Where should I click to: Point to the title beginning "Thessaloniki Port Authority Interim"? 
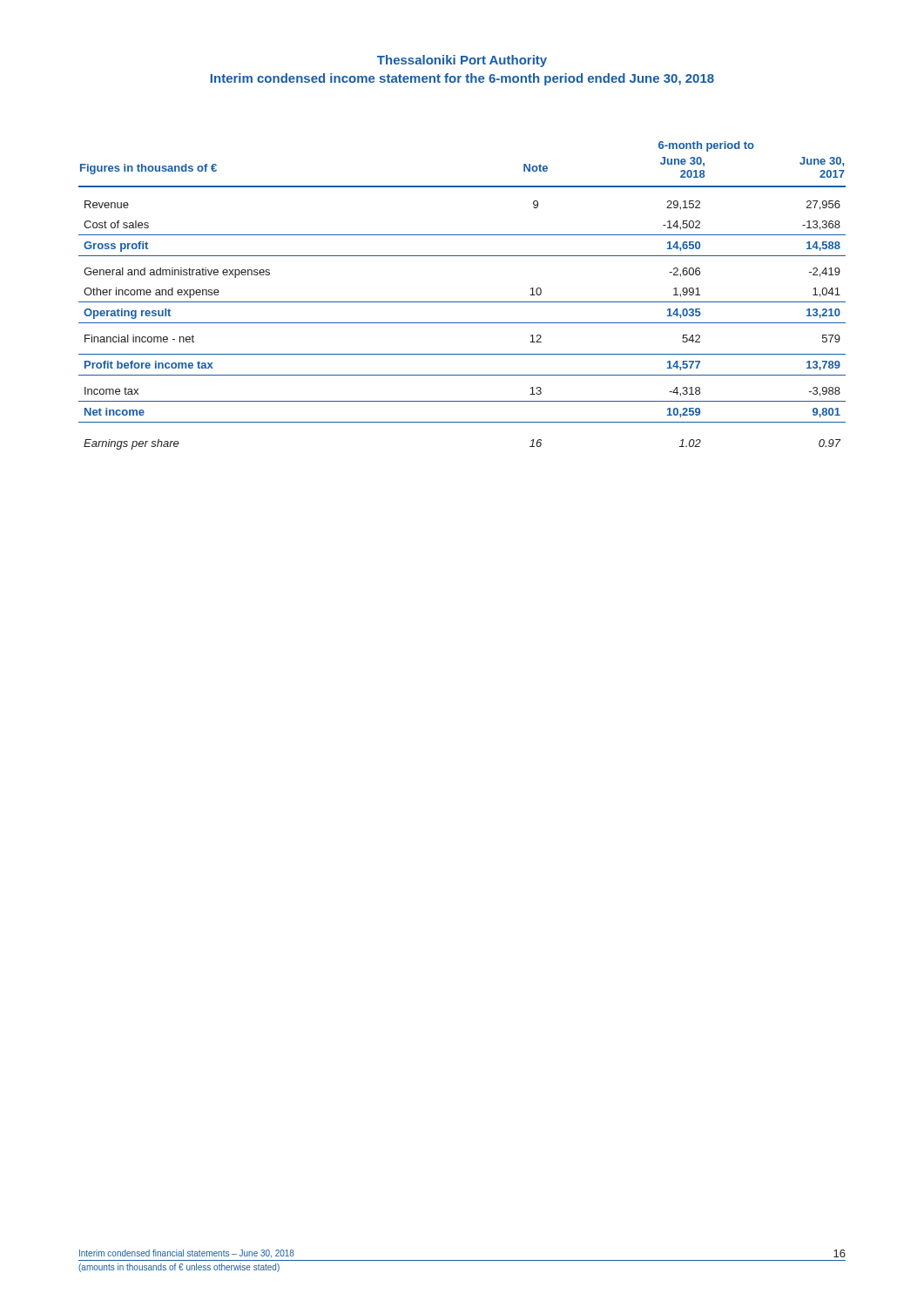click(x=462, y=69)
